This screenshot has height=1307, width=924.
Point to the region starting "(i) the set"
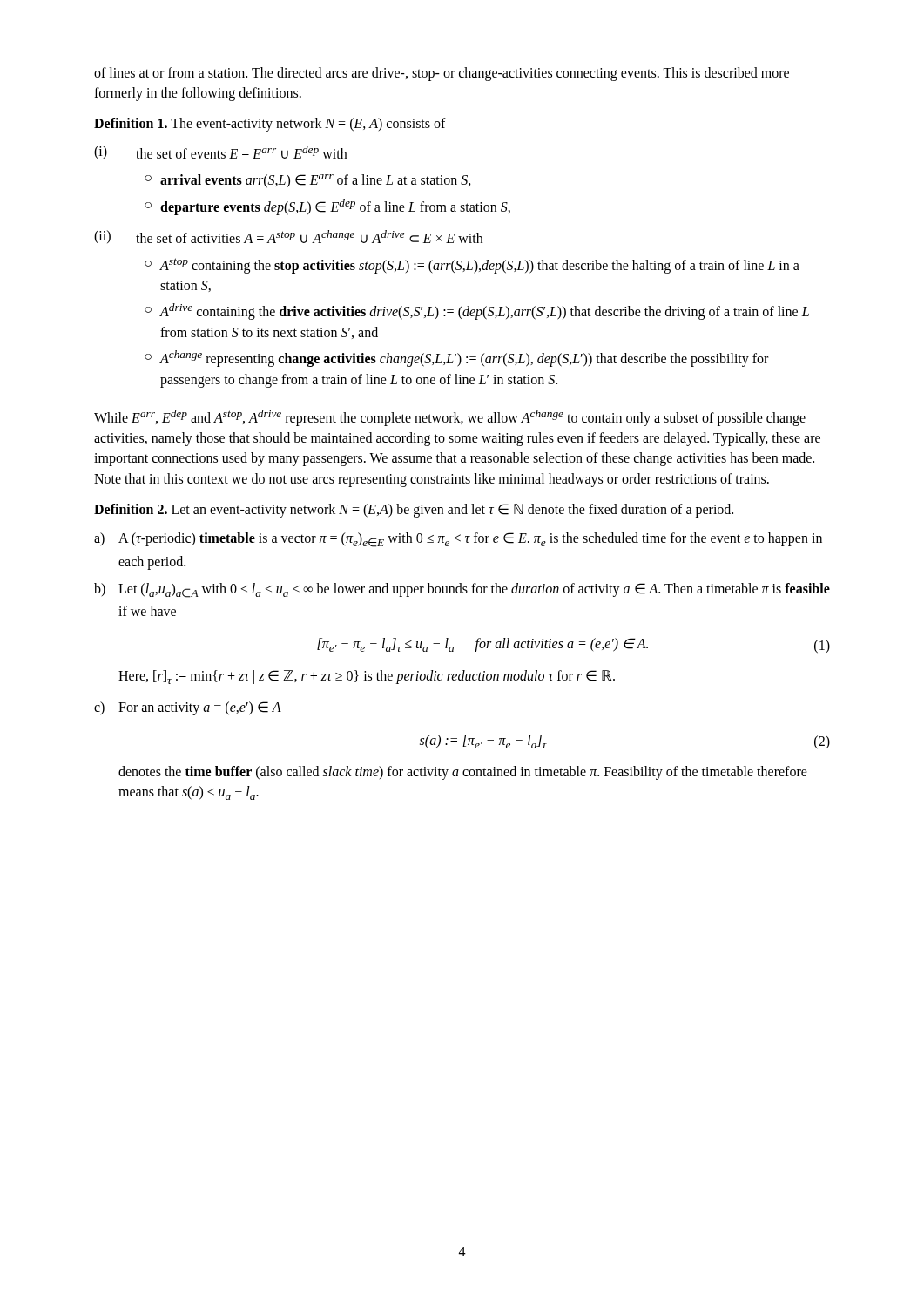point(462,181)
